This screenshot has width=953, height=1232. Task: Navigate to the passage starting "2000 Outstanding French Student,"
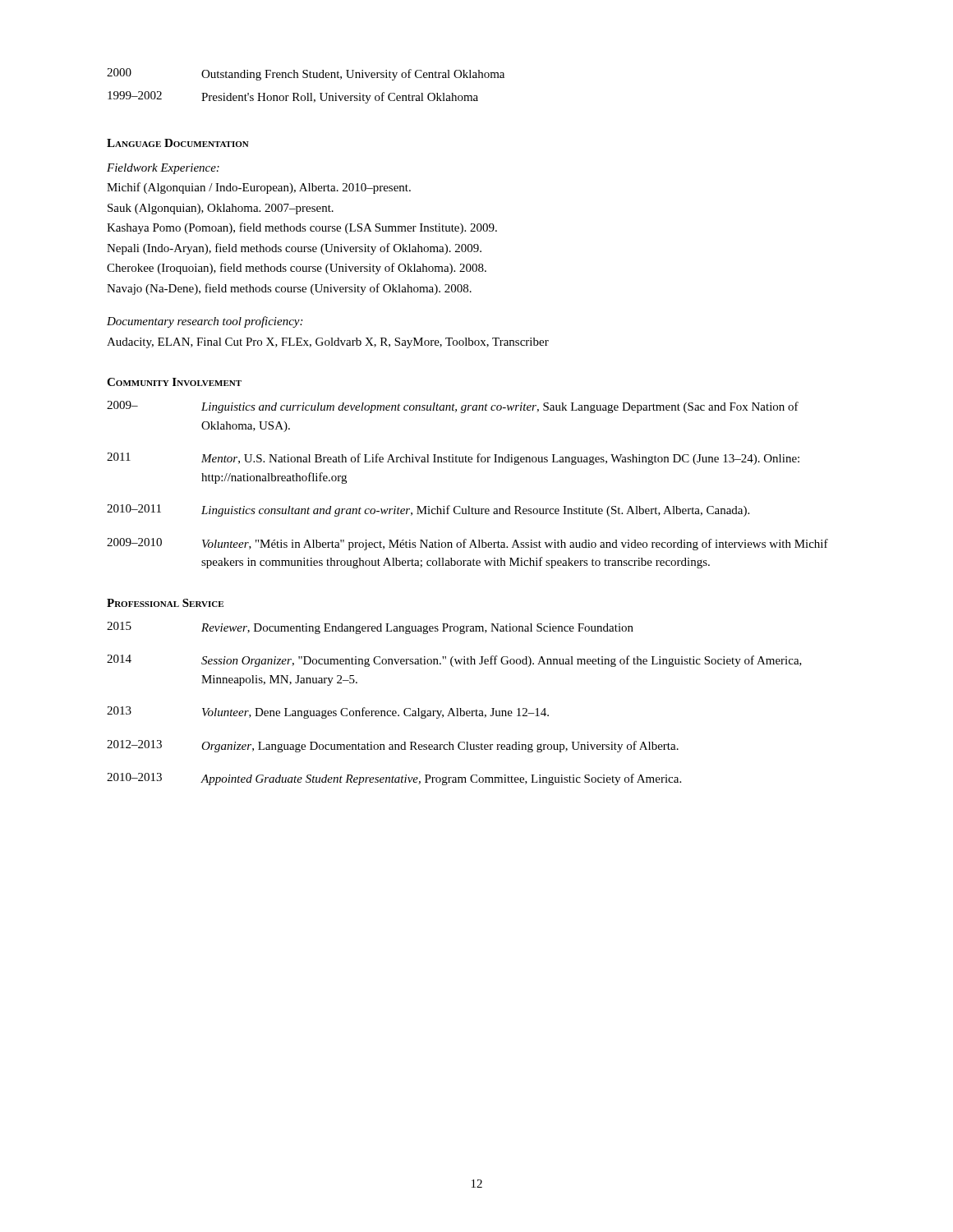click(x=481, y=75)
